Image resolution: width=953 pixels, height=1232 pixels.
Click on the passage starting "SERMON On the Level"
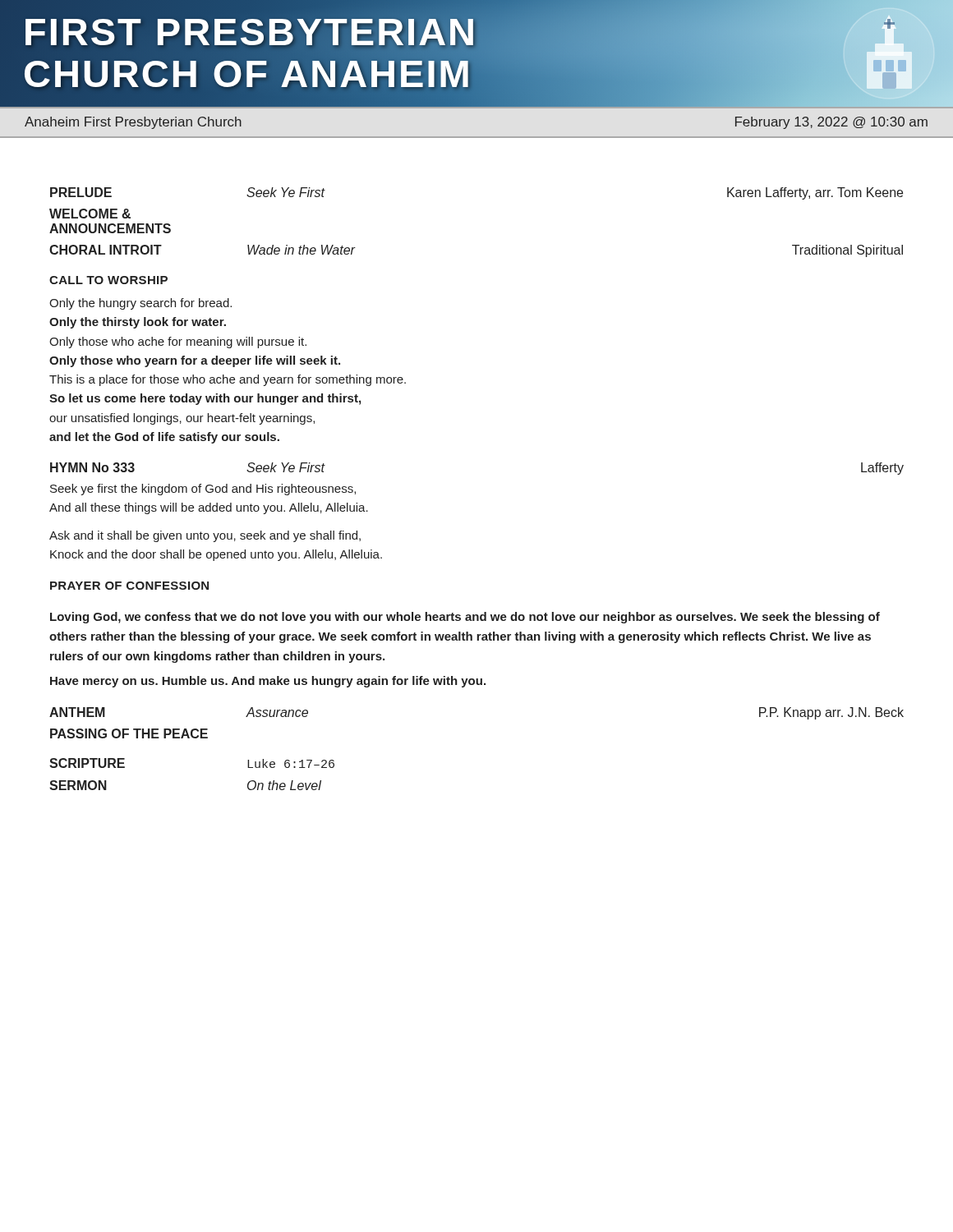[x=283, y=786]
